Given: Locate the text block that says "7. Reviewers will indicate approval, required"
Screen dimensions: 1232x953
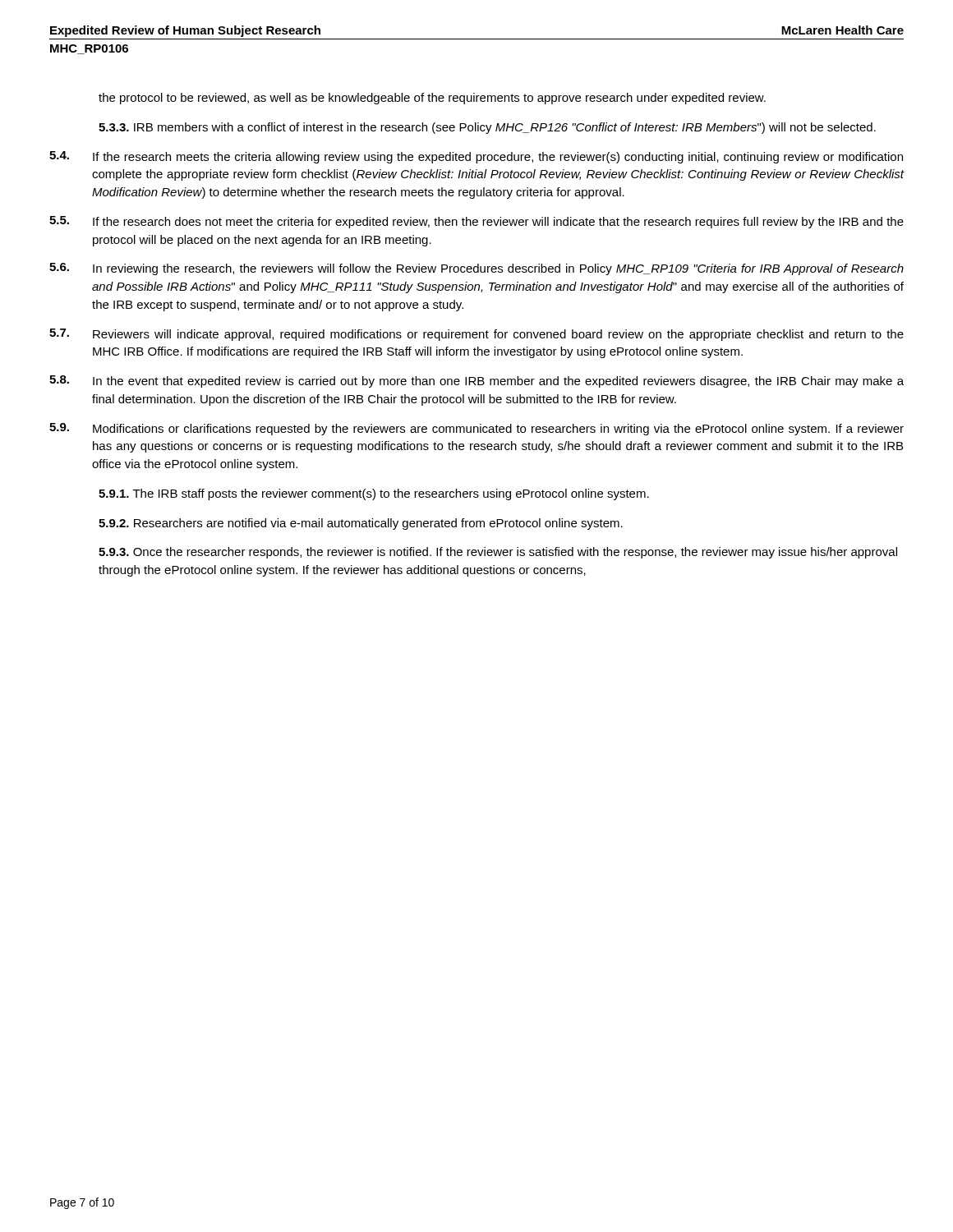Looking at the screenshot, I should (476, 343).
